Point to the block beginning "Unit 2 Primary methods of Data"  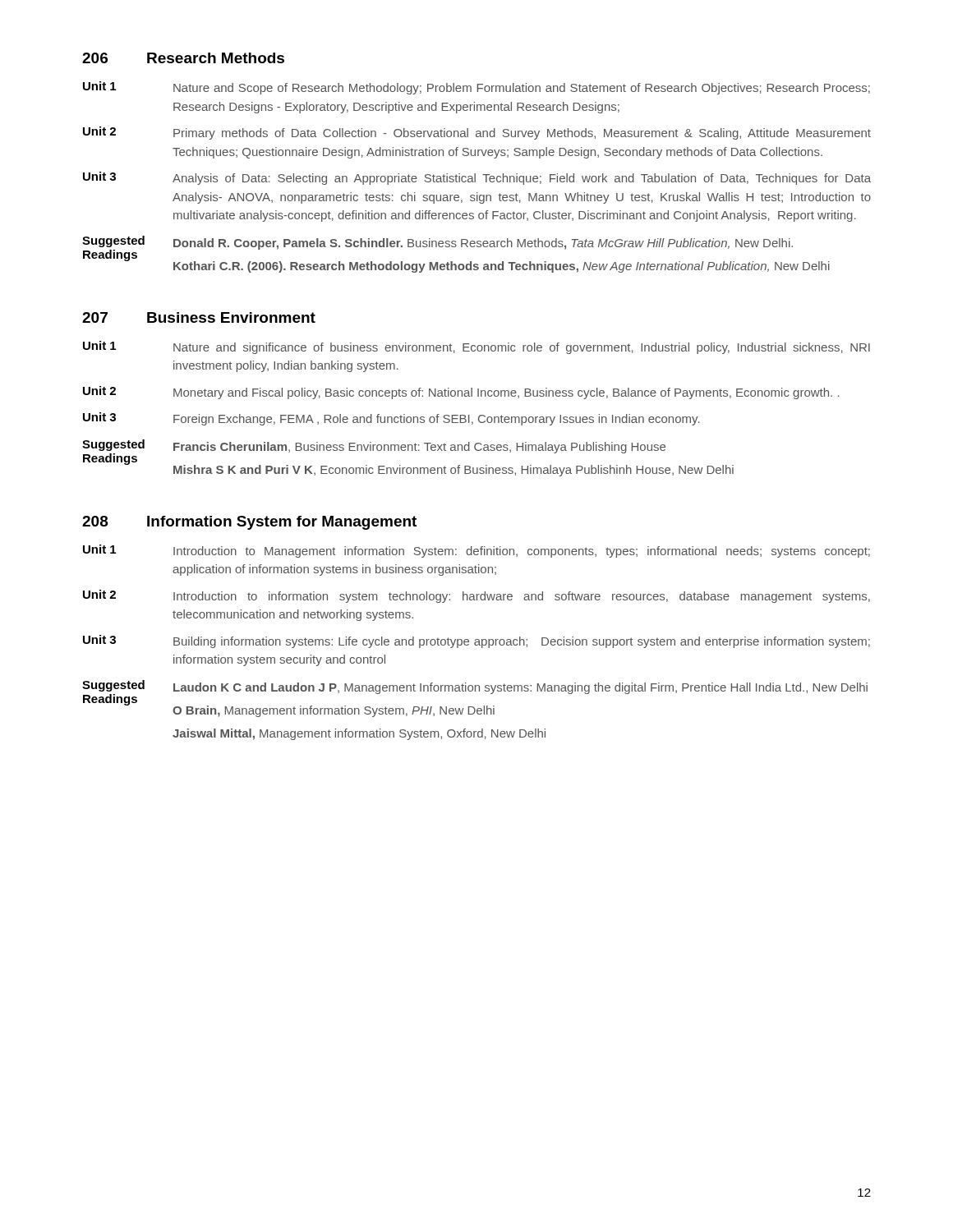tap(476, 143)
